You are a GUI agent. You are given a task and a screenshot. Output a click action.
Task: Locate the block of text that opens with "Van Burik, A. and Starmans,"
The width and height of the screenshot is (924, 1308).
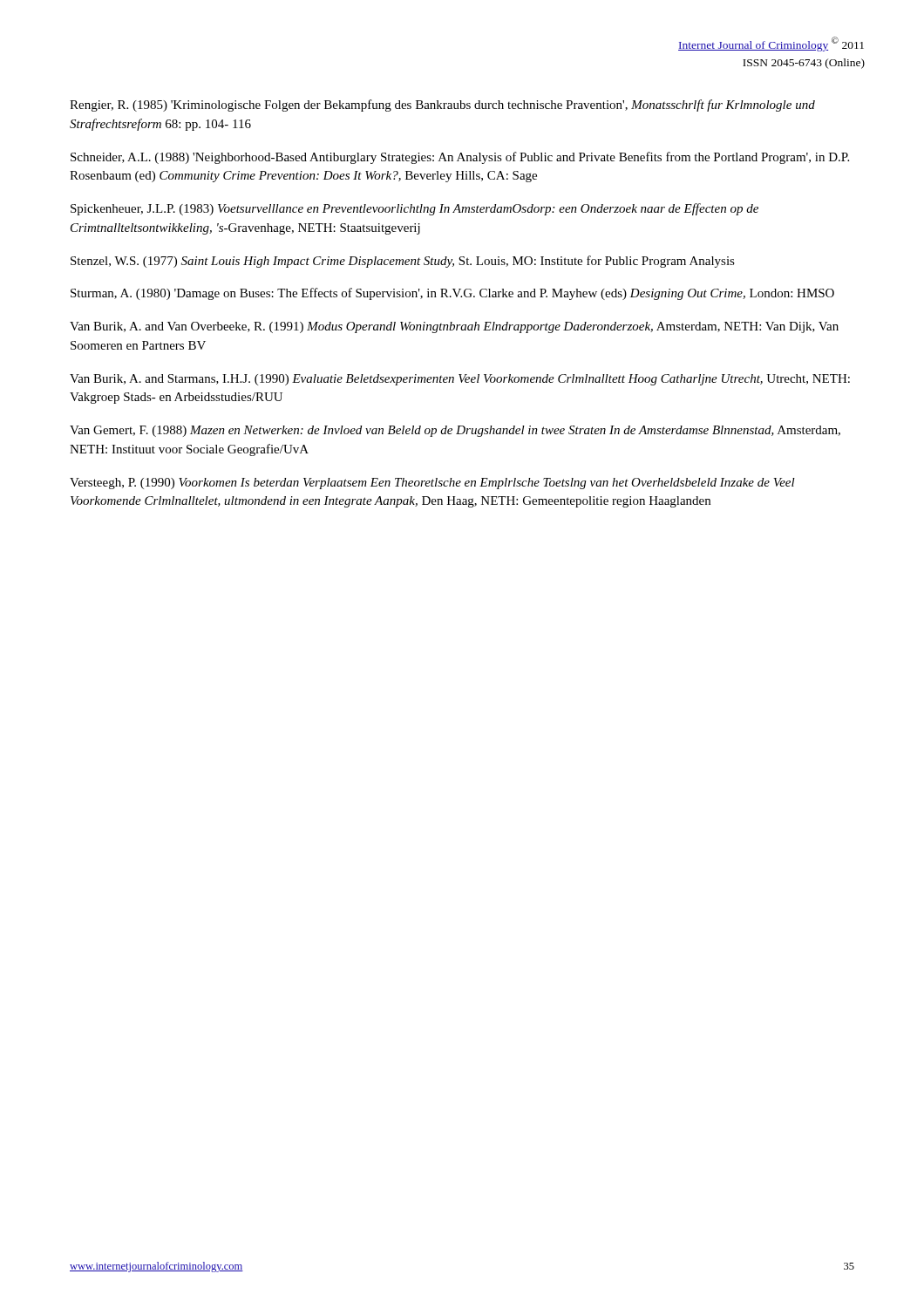460,387
